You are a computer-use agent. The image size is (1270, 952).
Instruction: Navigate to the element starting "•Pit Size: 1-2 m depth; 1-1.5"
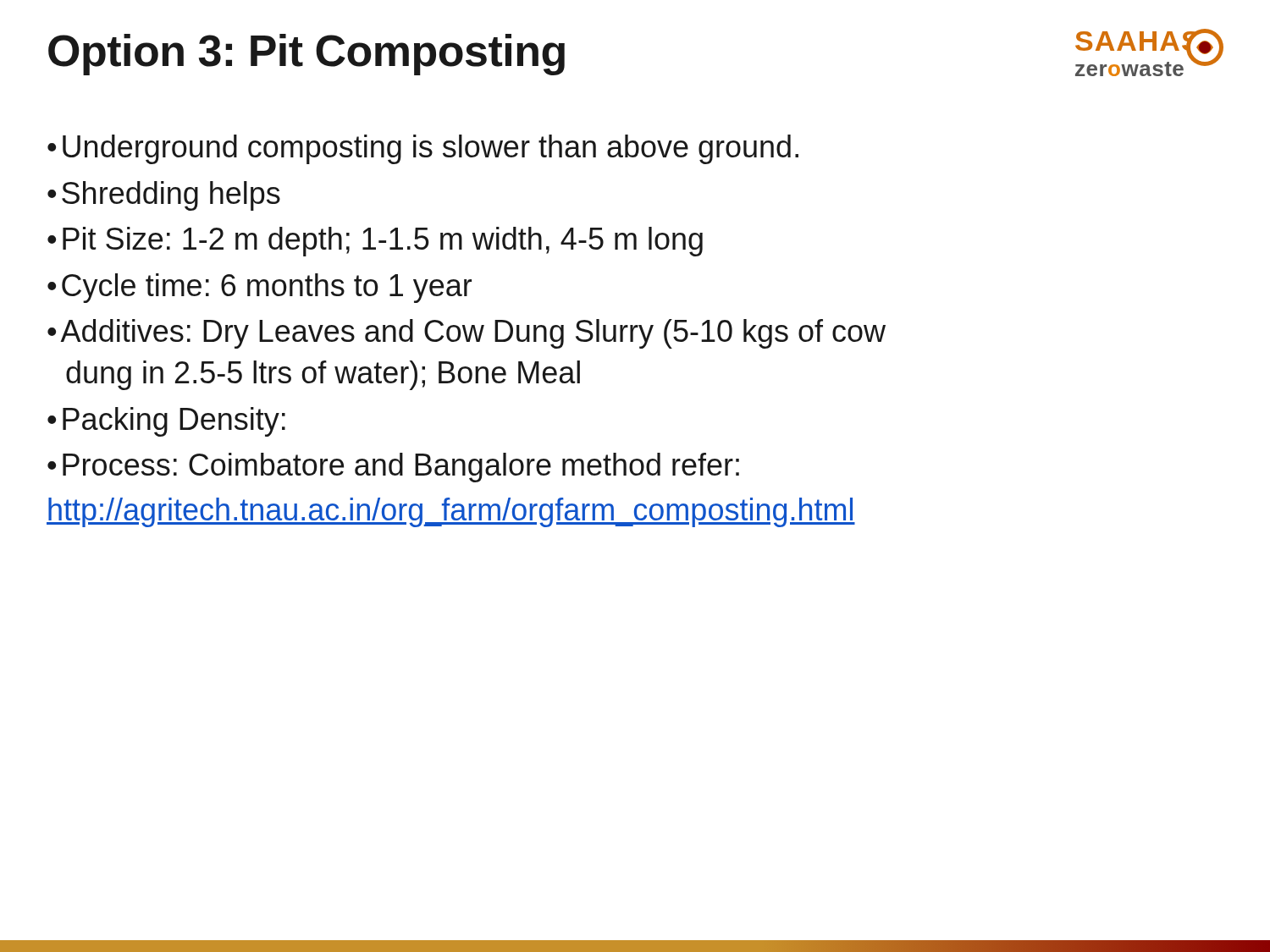click(x=375, y=240)
